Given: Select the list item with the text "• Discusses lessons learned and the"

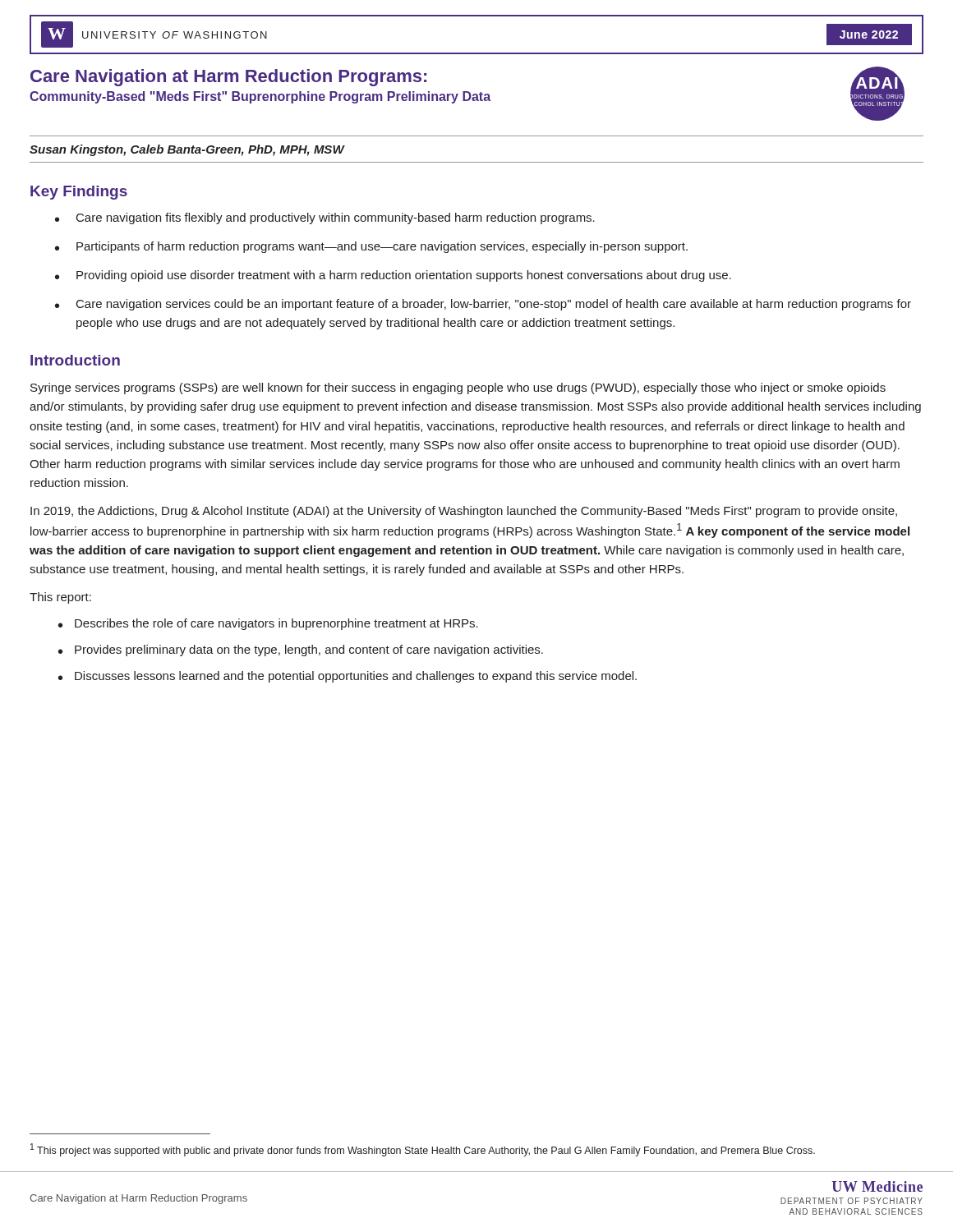Looking at the screenshot, I should click(348, 677).
